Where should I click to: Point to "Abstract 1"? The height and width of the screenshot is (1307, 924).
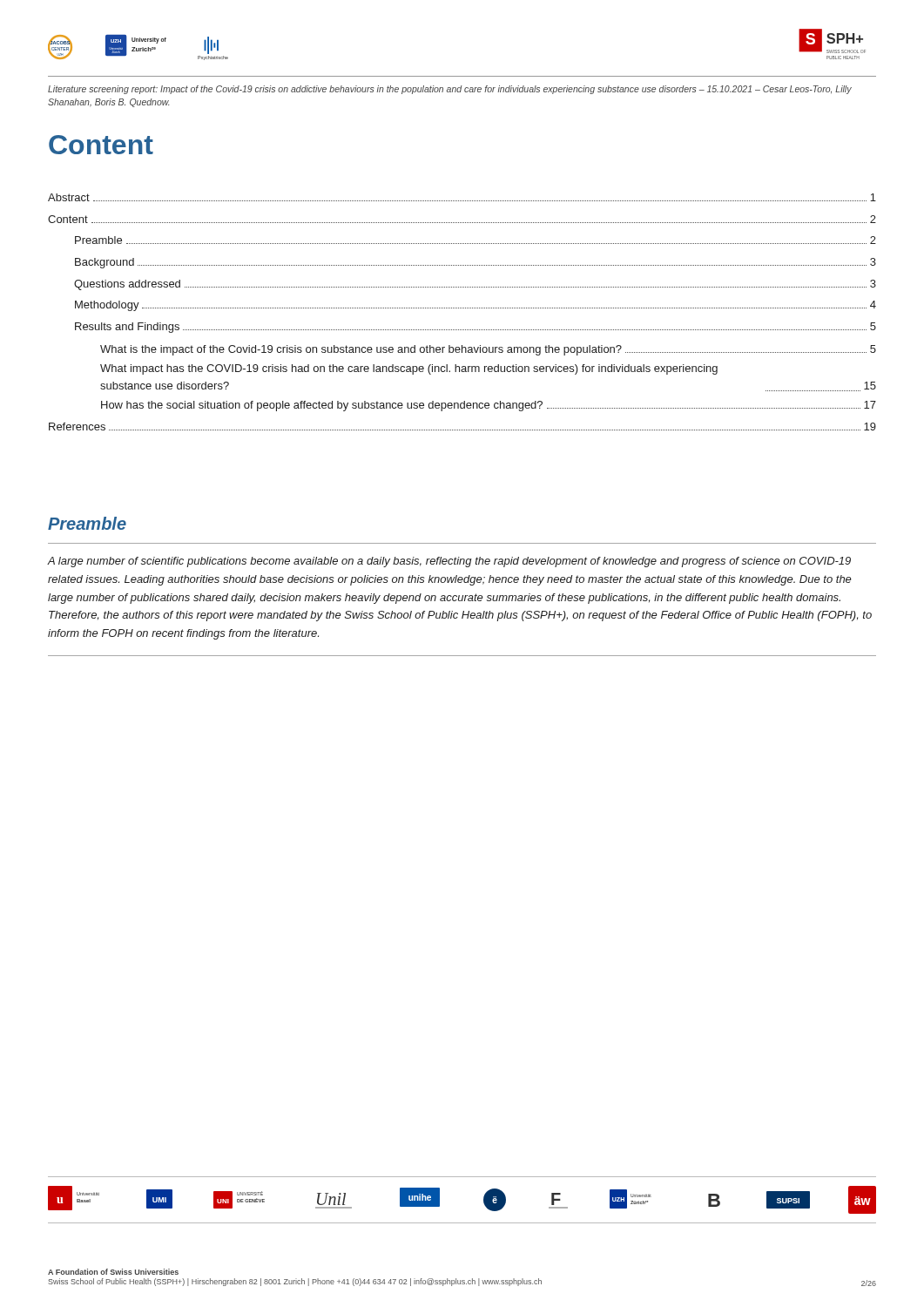462,198
